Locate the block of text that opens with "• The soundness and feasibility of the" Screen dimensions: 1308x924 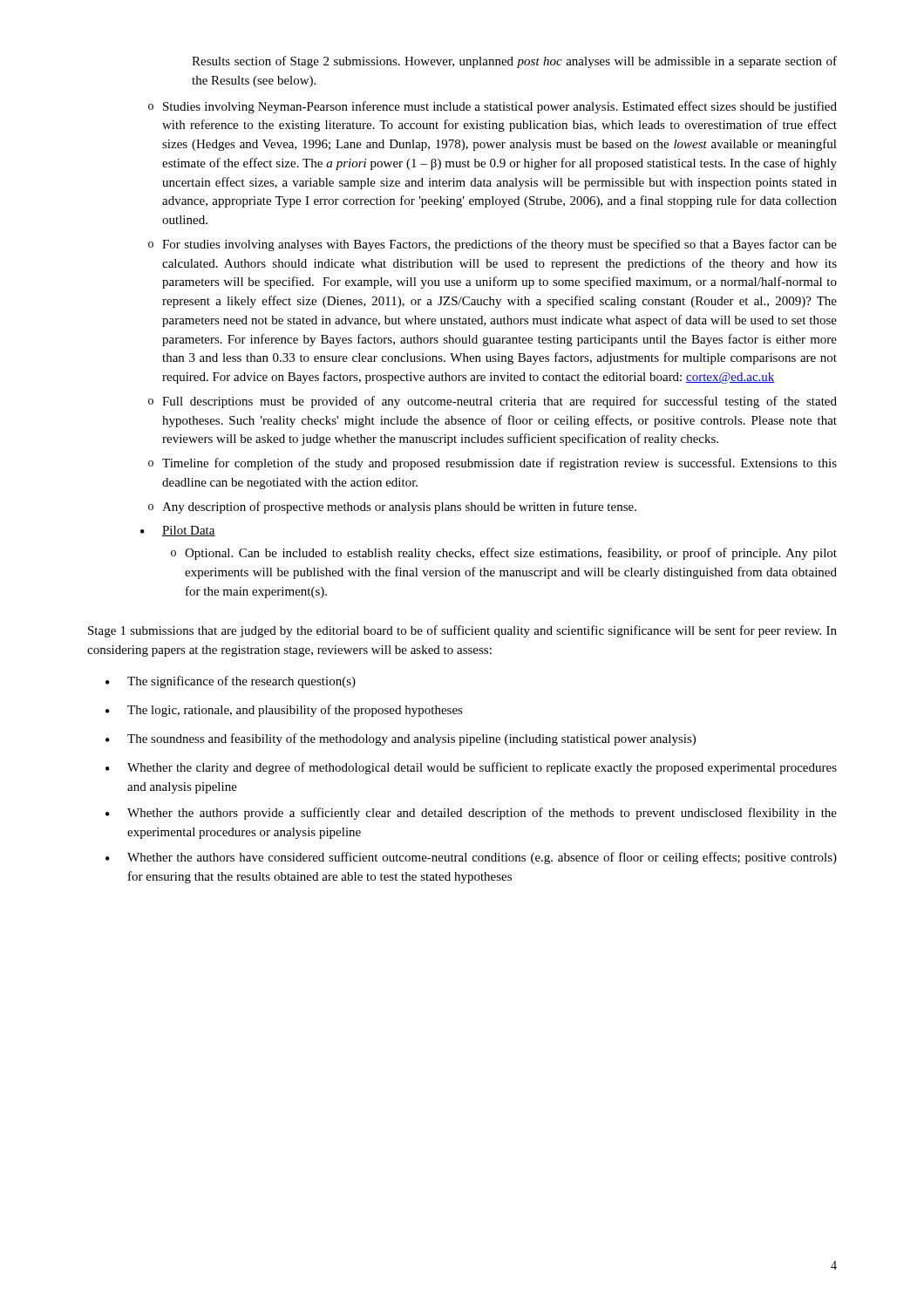tap(471, 741)
